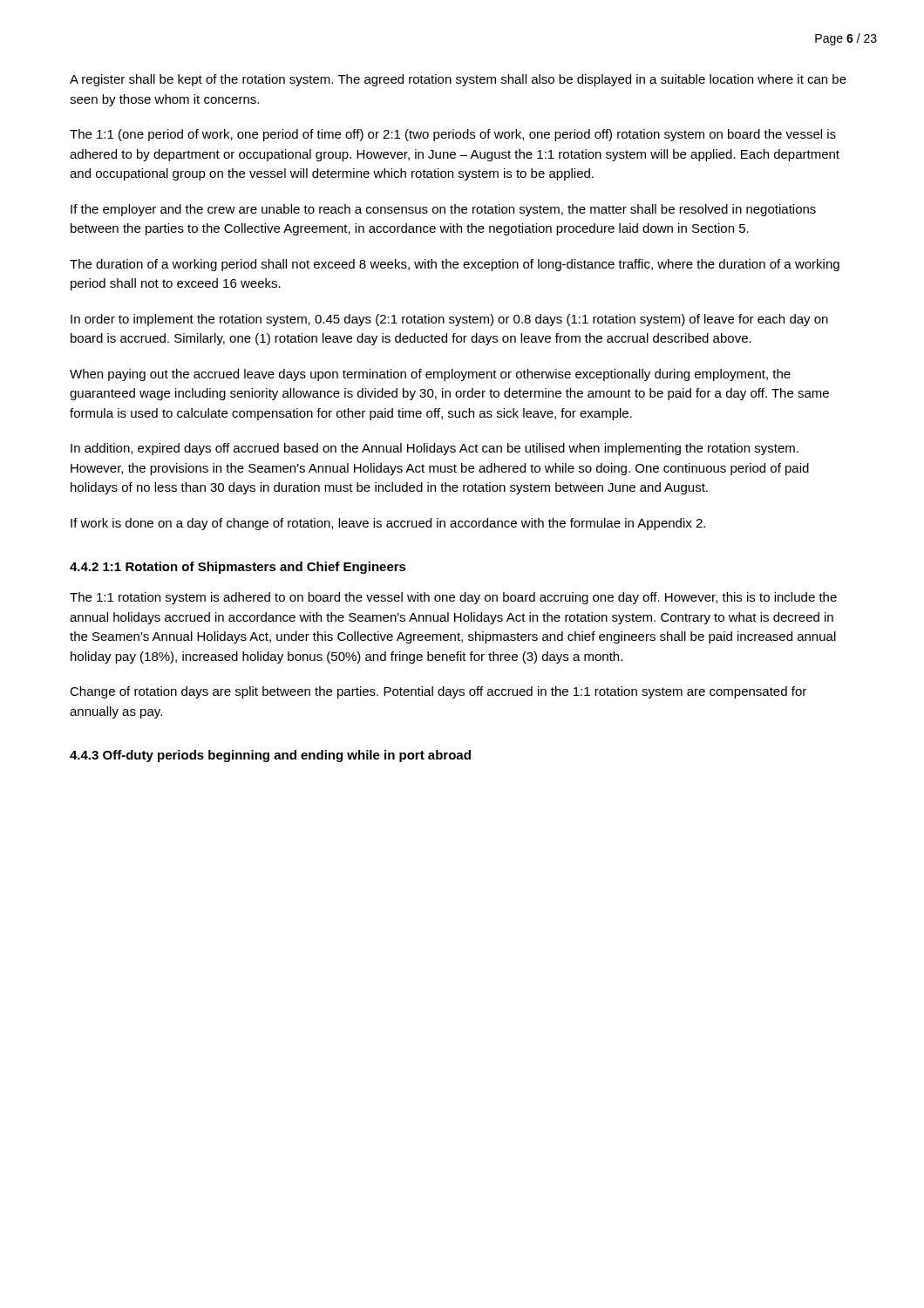Find the text block containing "If work is done on a day of"

tap(388, 522)
